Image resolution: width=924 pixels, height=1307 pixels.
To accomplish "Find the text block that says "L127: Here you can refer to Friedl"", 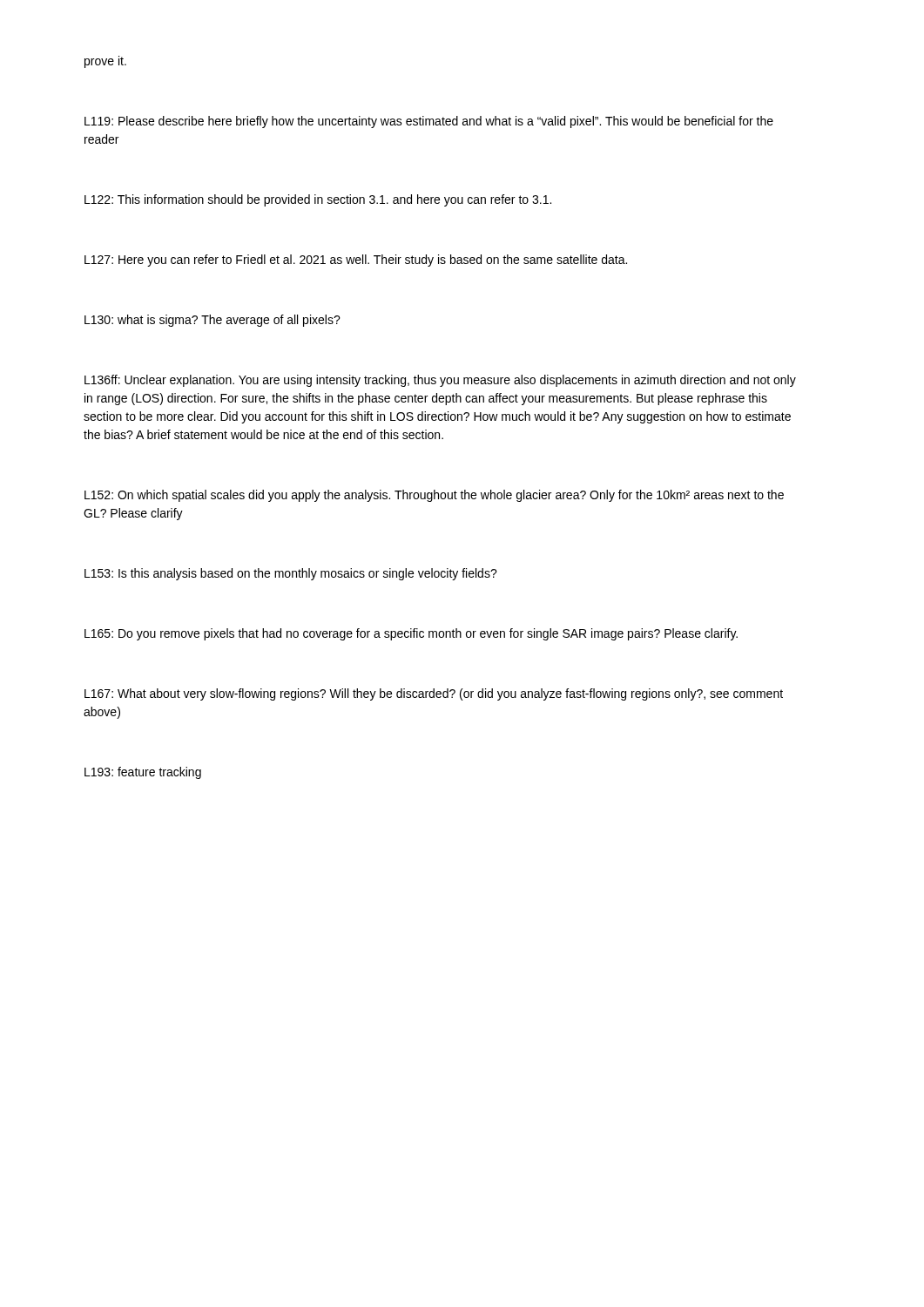I will (356, 260).
